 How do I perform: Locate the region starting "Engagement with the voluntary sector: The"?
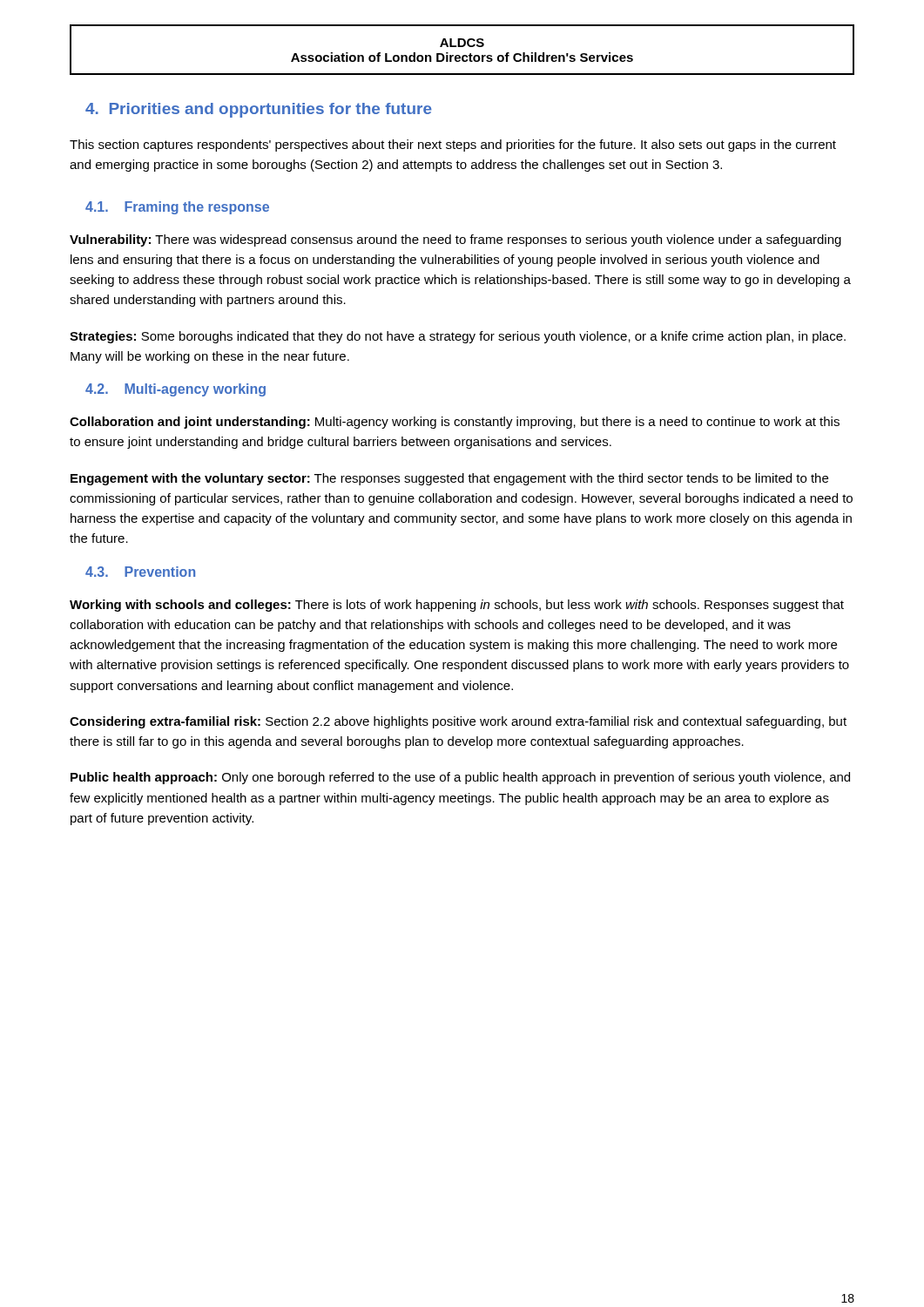[462, 508]
